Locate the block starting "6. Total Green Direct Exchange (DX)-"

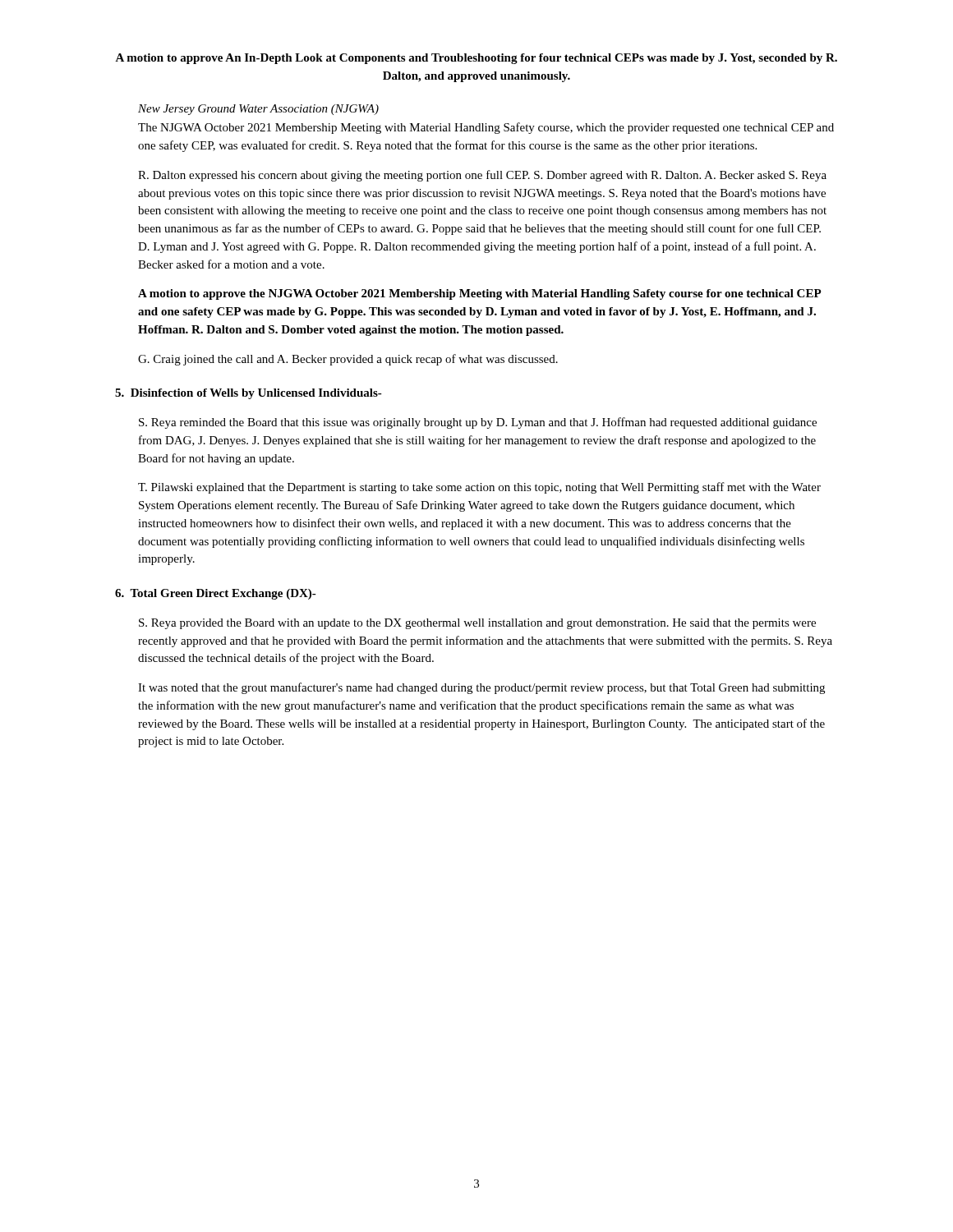click(216, 593)
